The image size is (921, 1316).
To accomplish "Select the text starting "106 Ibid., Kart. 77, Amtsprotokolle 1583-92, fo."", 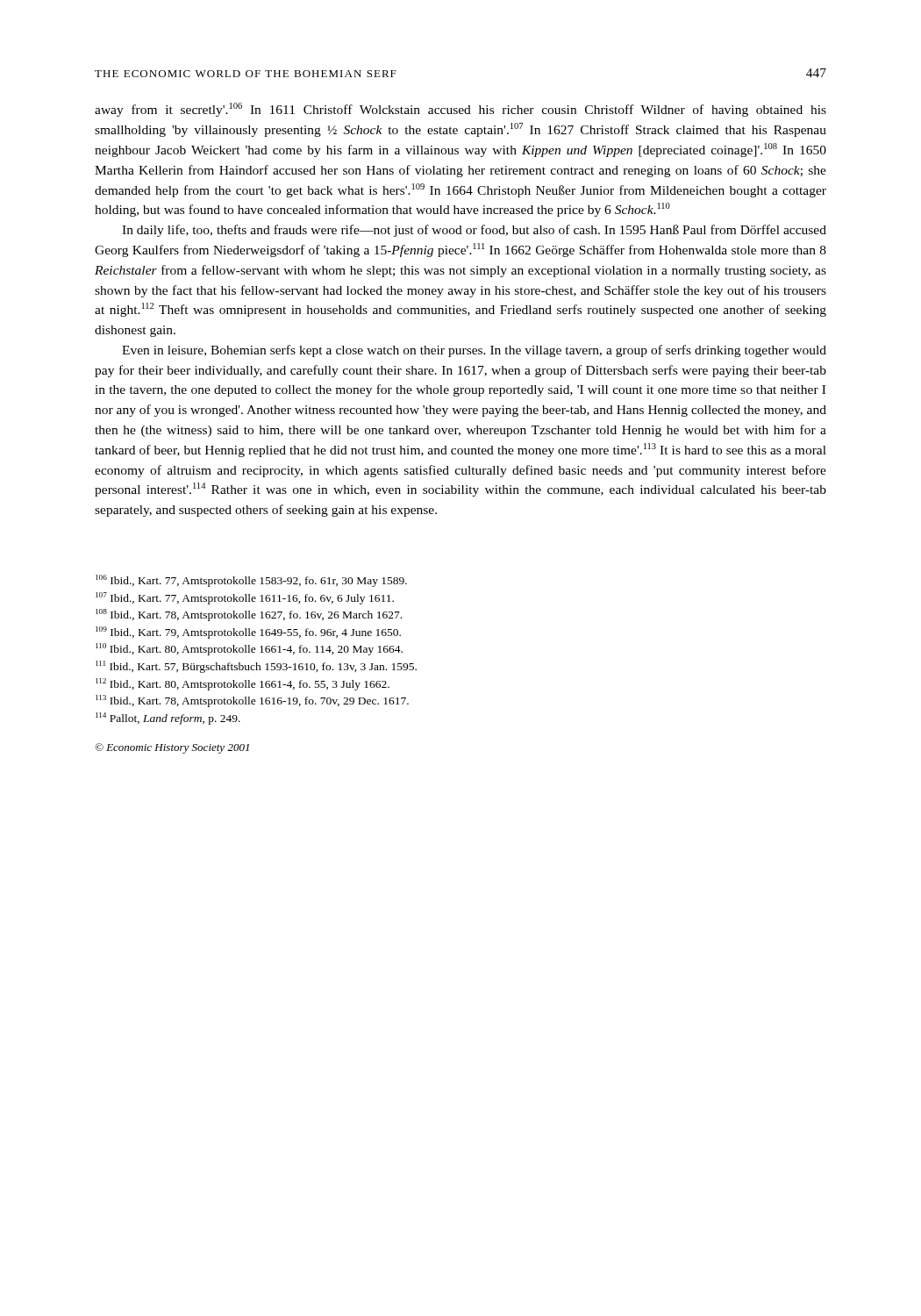I will [x=251, y=580].
